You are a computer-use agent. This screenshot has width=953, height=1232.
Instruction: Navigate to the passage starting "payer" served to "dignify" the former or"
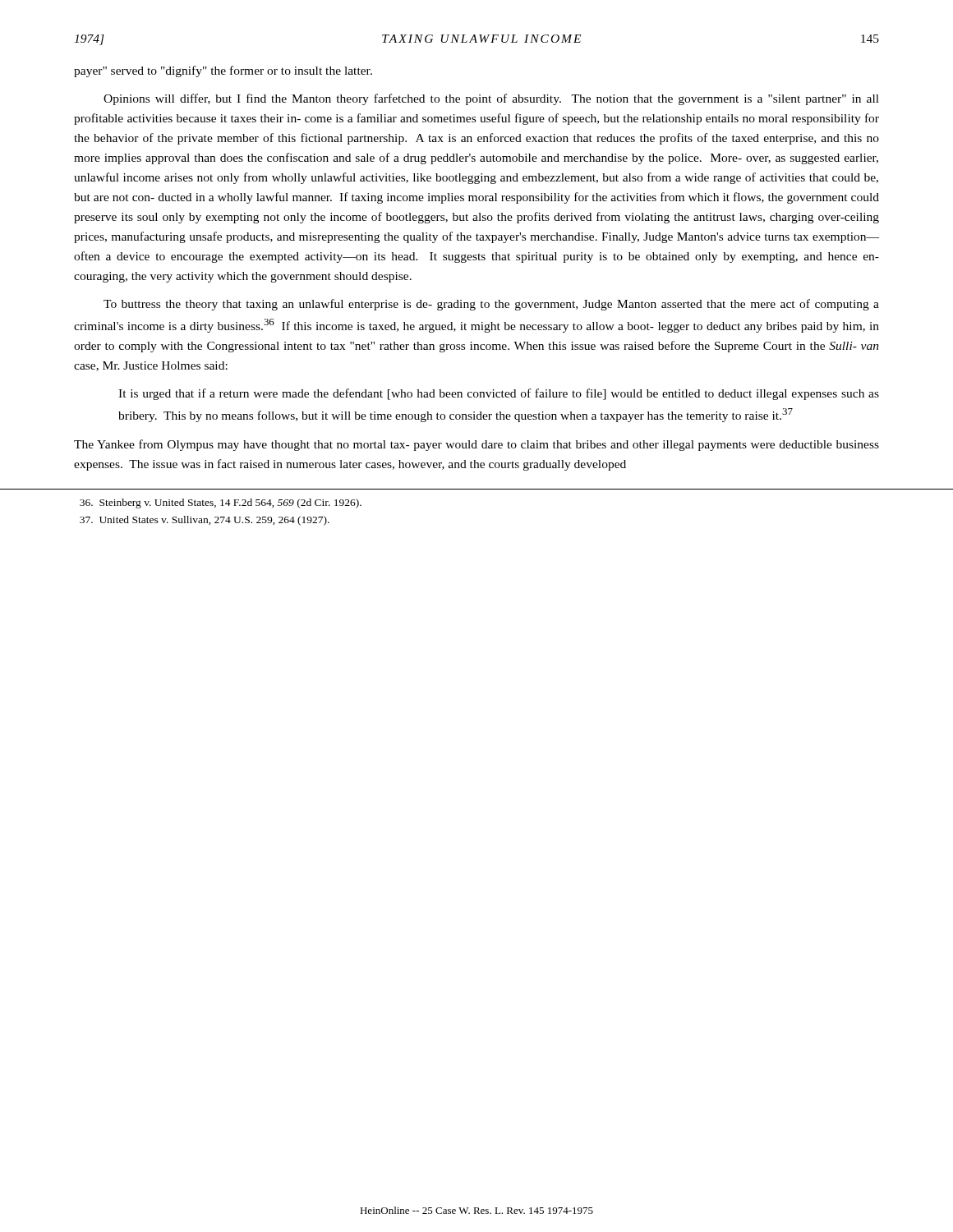click(x=223, y=70)
